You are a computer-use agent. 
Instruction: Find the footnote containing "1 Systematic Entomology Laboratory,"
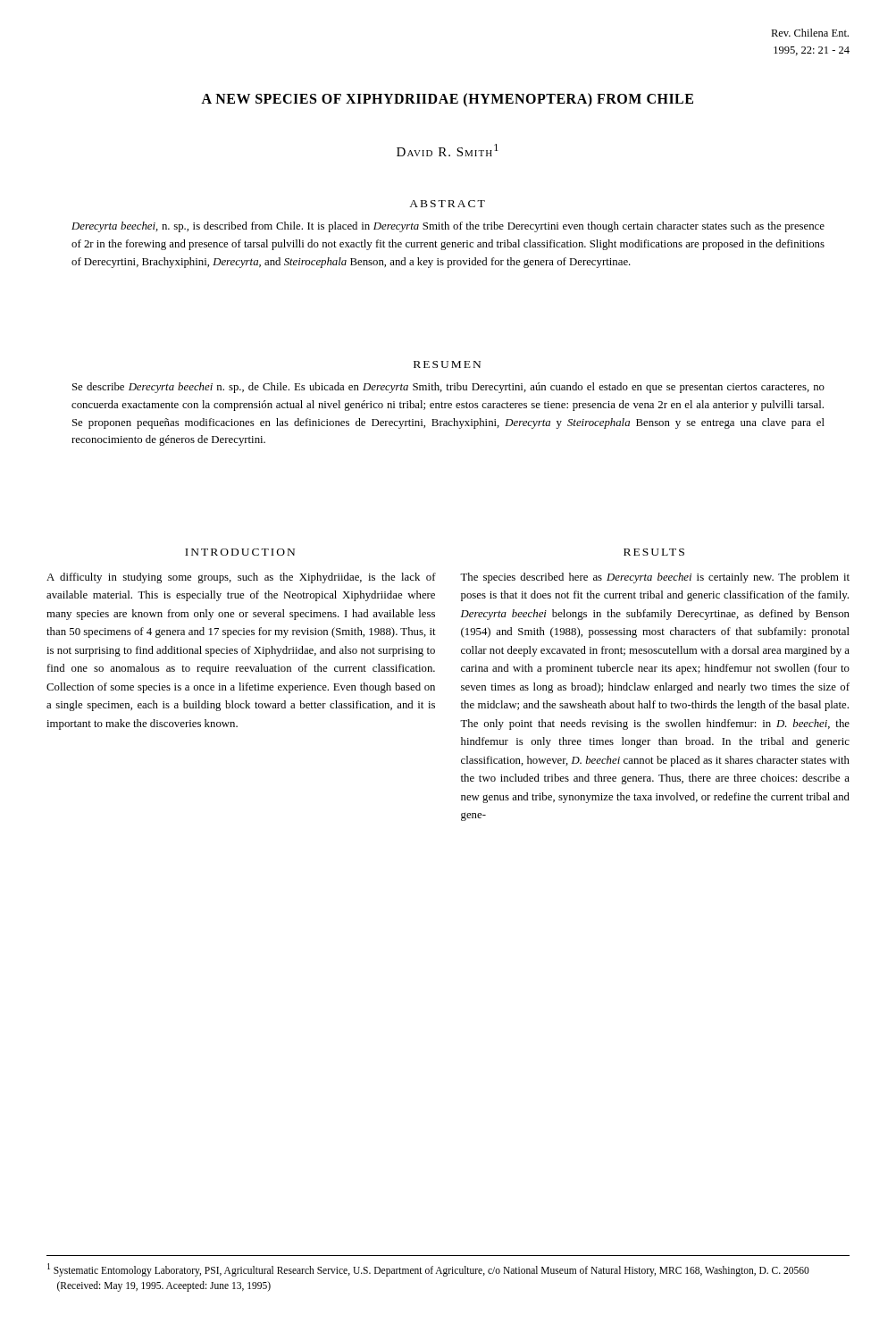(x=428, y=1276)
